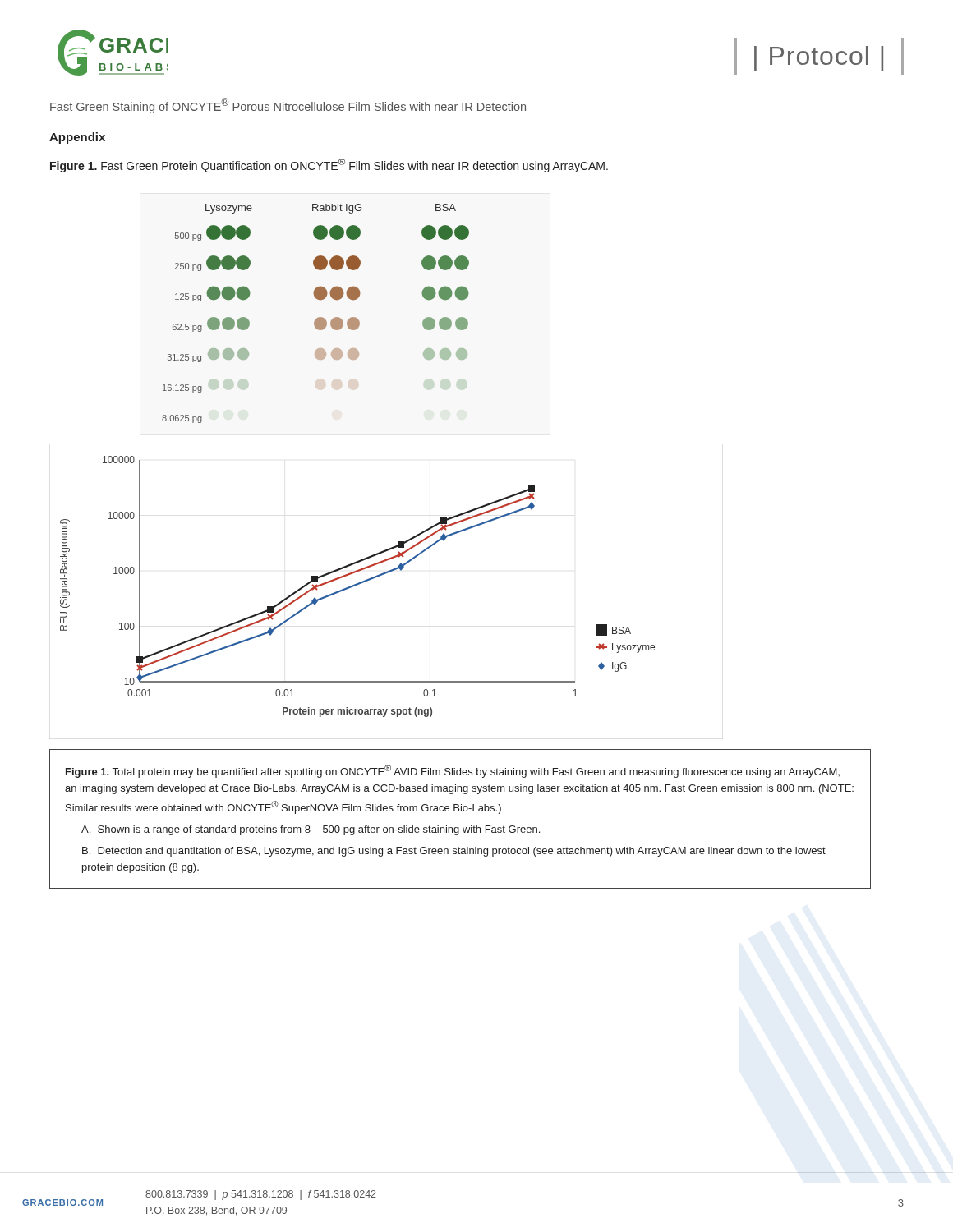This screenshot has height=1232, width=953.
Task: Select the logo
Action: (x=109, y=56)
